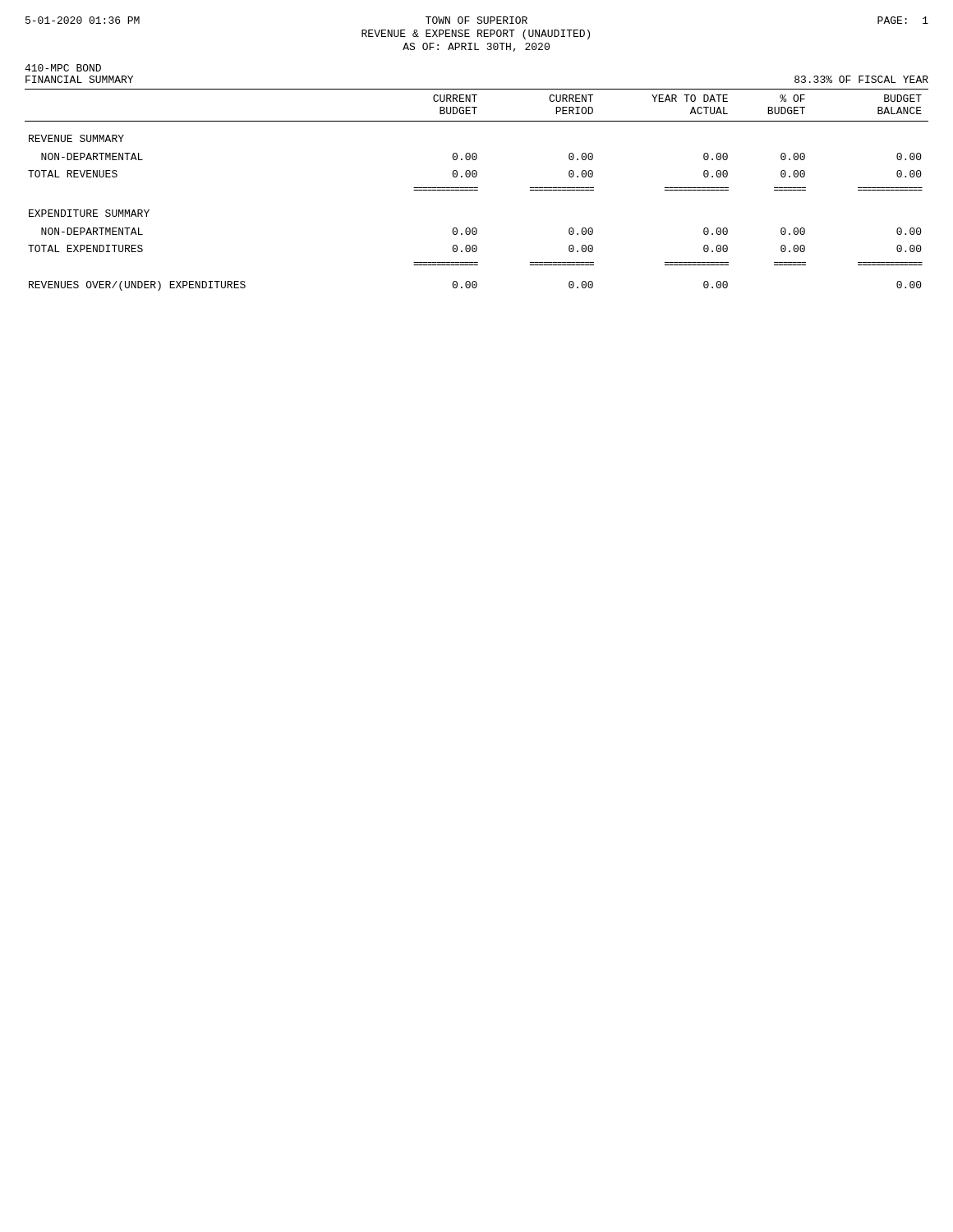Find the region starting "FINANCIAL SUMMARY"
Image resolution: width=953 pixels, height=1232 pixels.
(x=79, y=80)
